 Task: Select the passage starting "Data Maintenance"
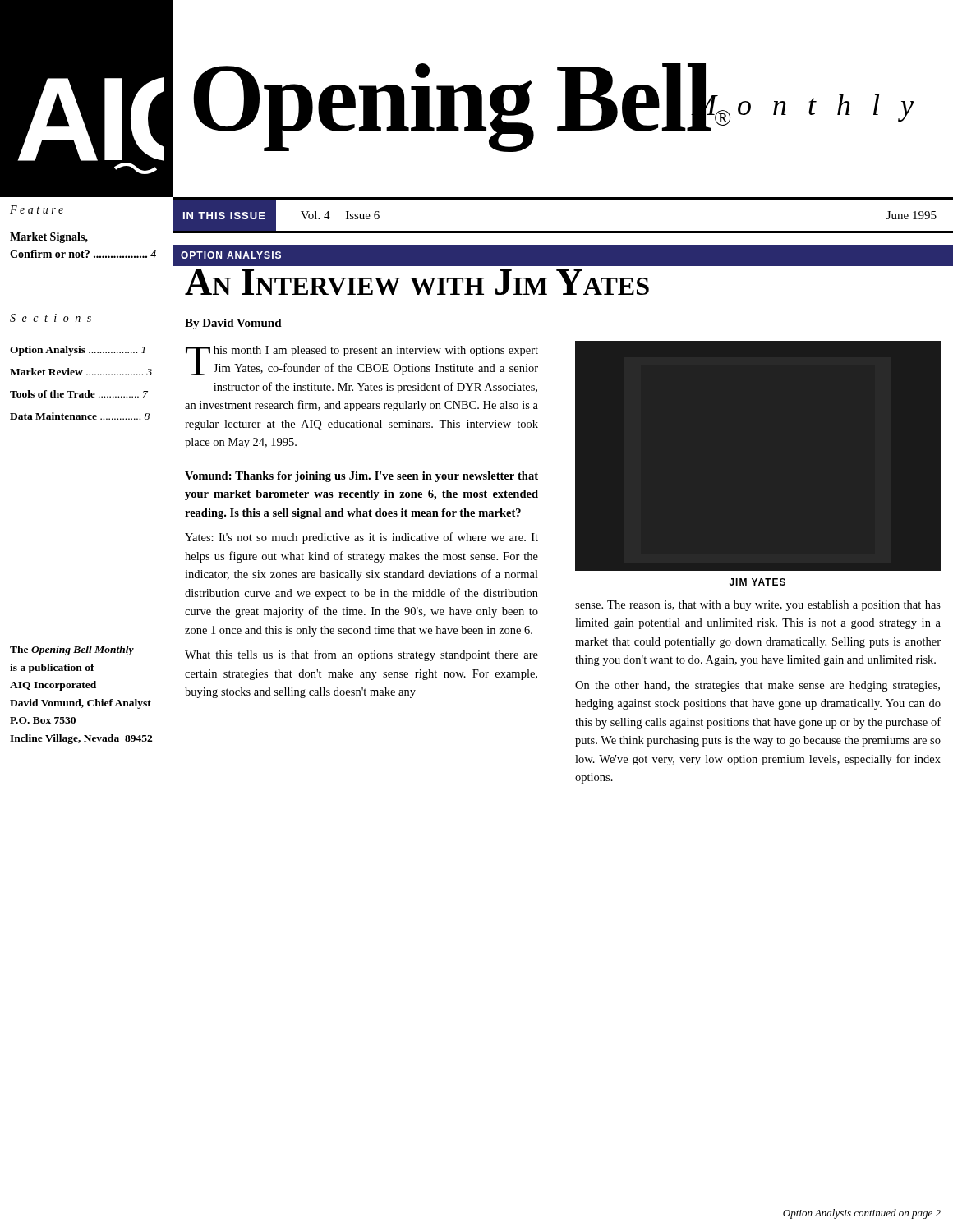[x=80, y=416]
